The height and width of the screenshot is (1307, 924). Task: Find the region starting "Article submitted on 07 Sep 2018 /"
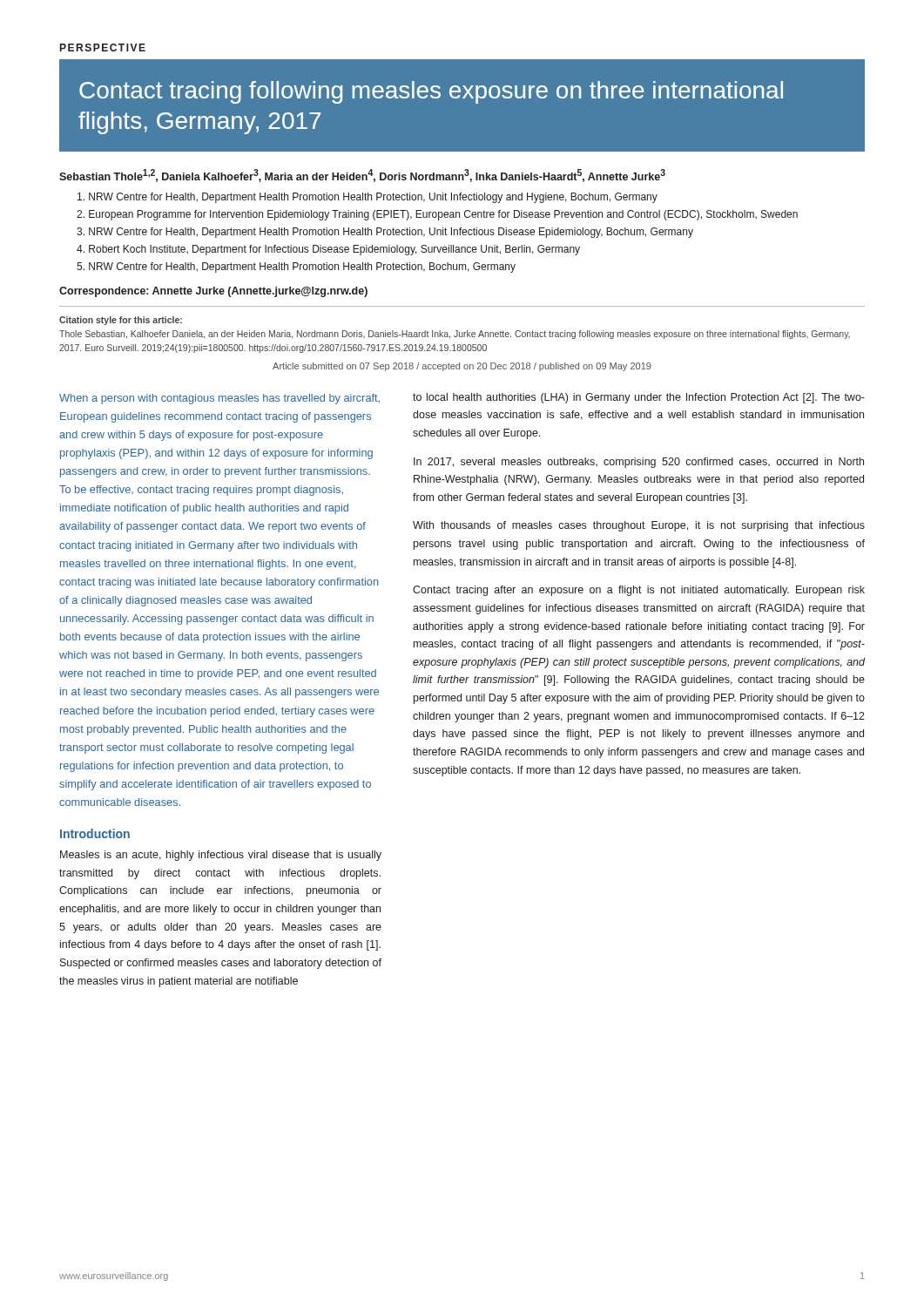point(462,366)
